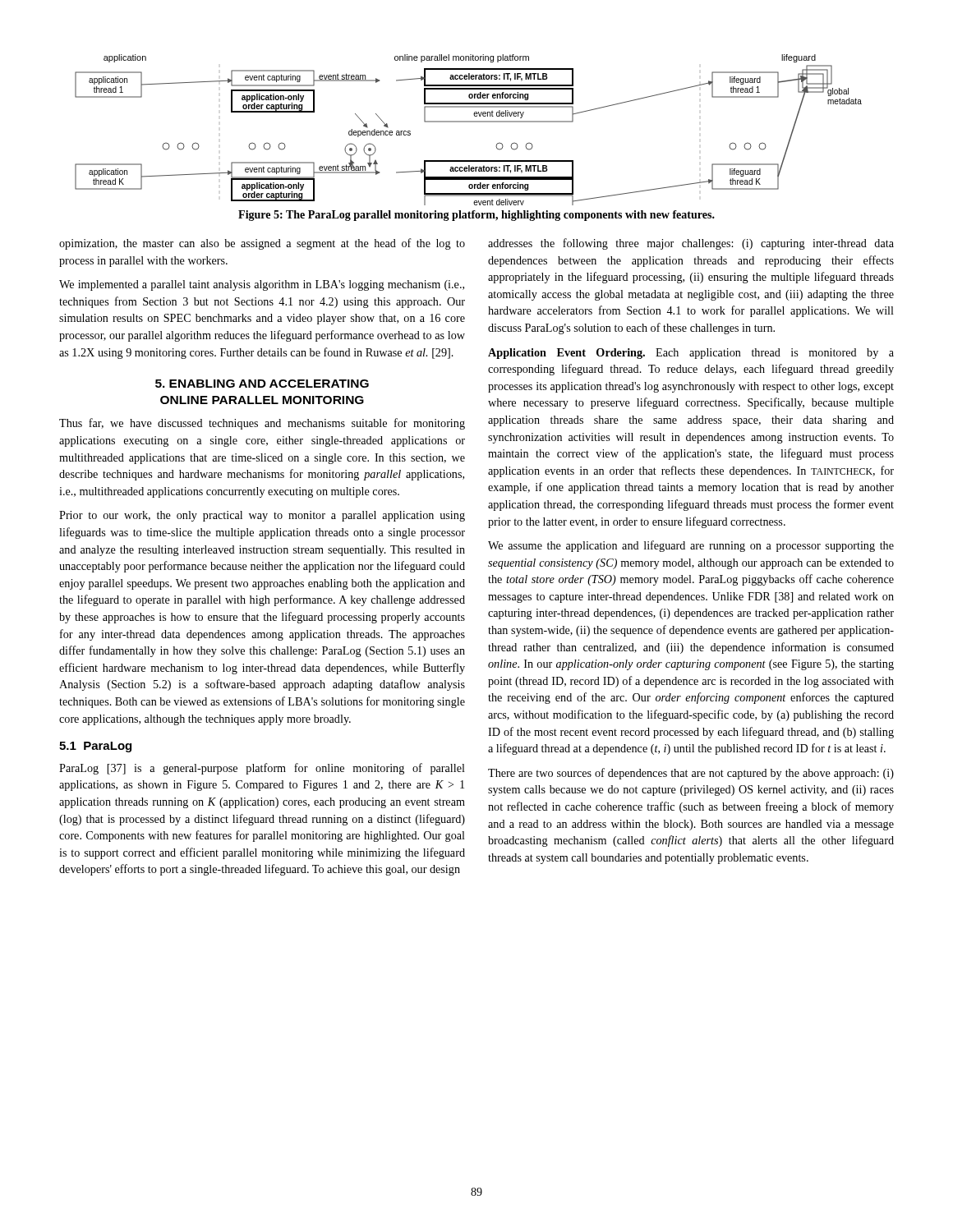Screen dimensions: 1232x953
Task: Find the text block with the text "We assume the application and lifeguard"
Action: (691, 647)
